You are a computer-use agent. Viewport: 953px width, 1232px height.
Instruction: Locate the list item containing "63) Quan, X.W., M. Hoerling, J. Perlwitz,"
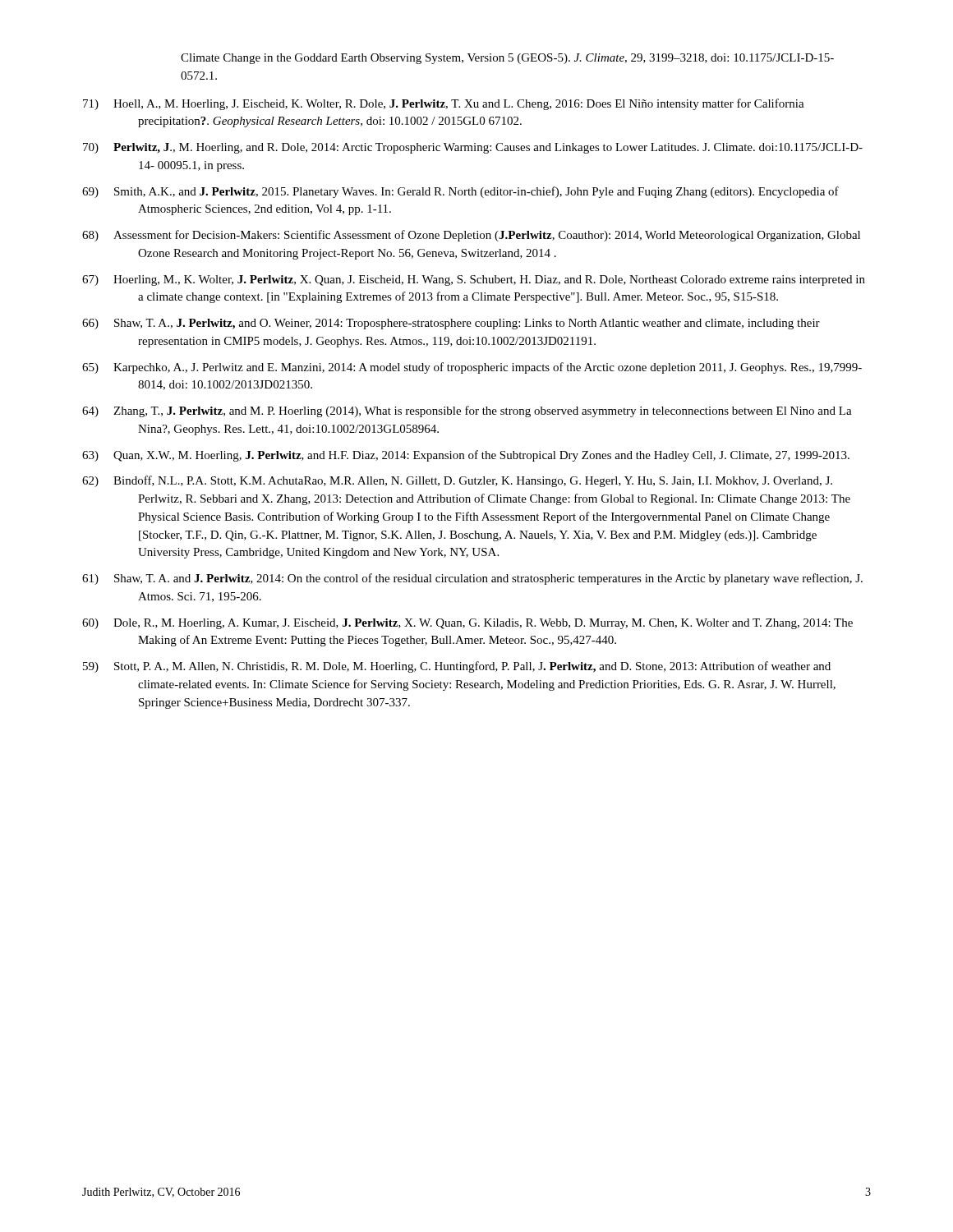pos(476,455)
